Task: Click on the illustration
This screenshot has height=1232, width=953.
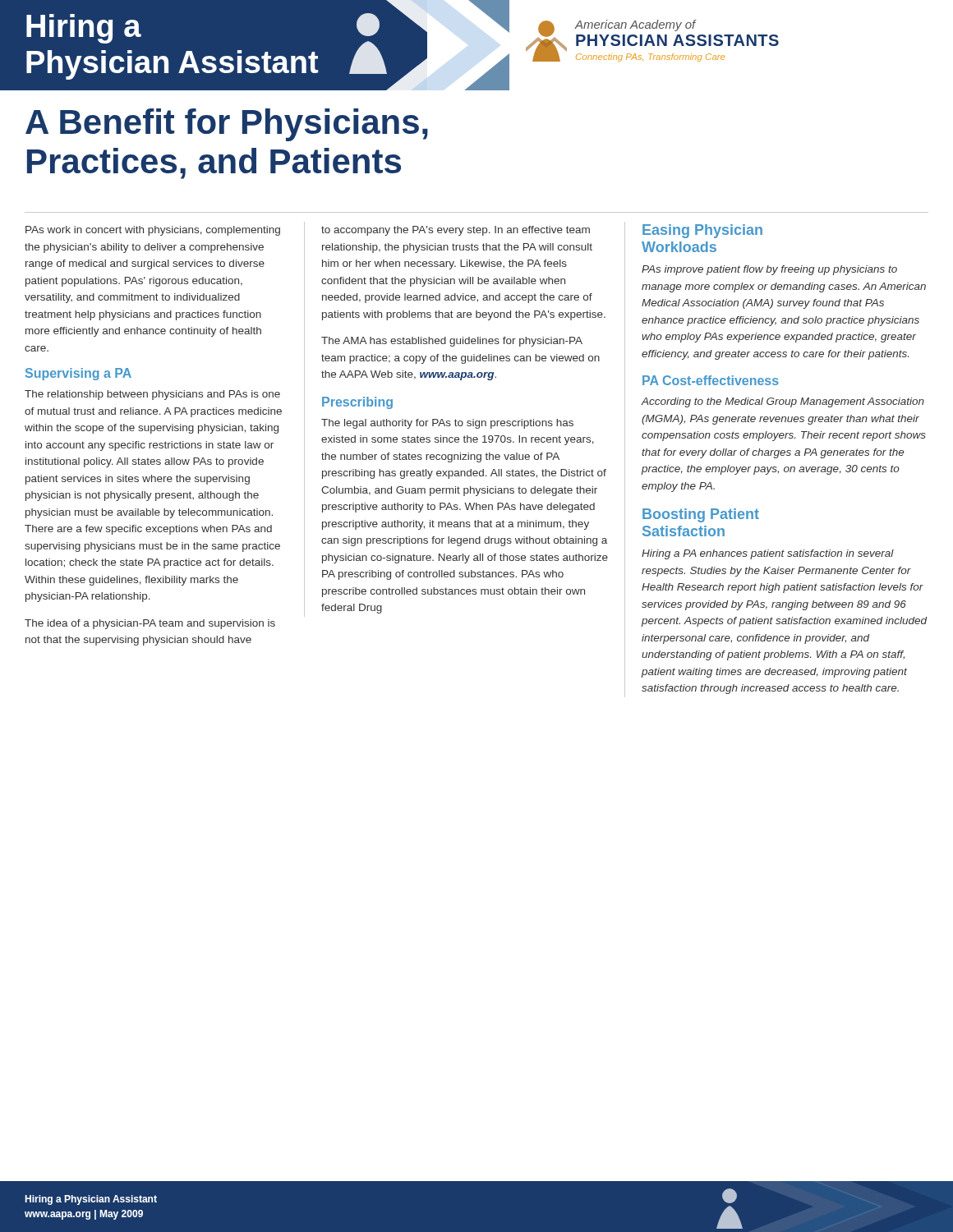Action: tap(415, 45)
